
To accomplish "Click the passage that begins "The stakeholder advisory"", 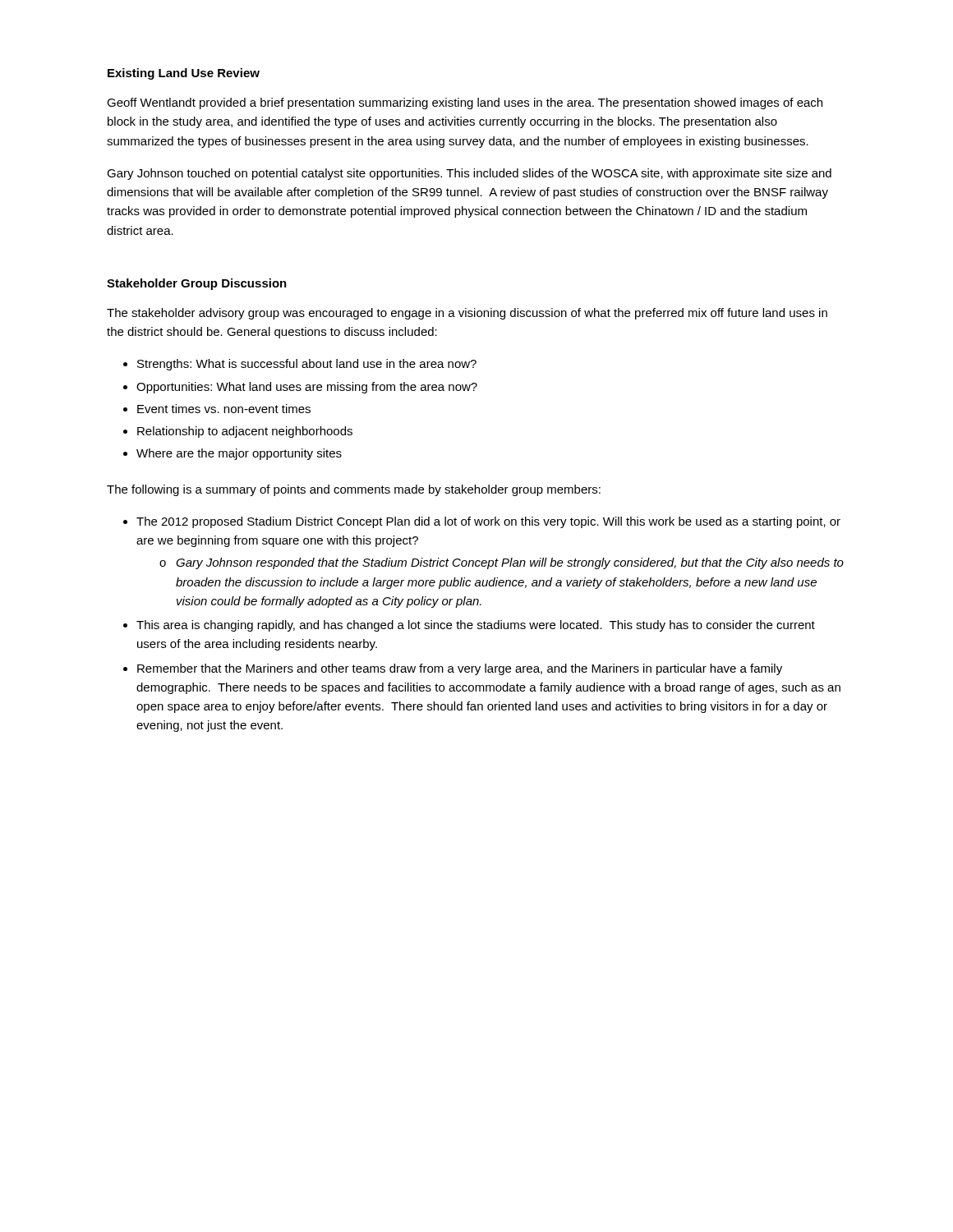I will point(467,322).
